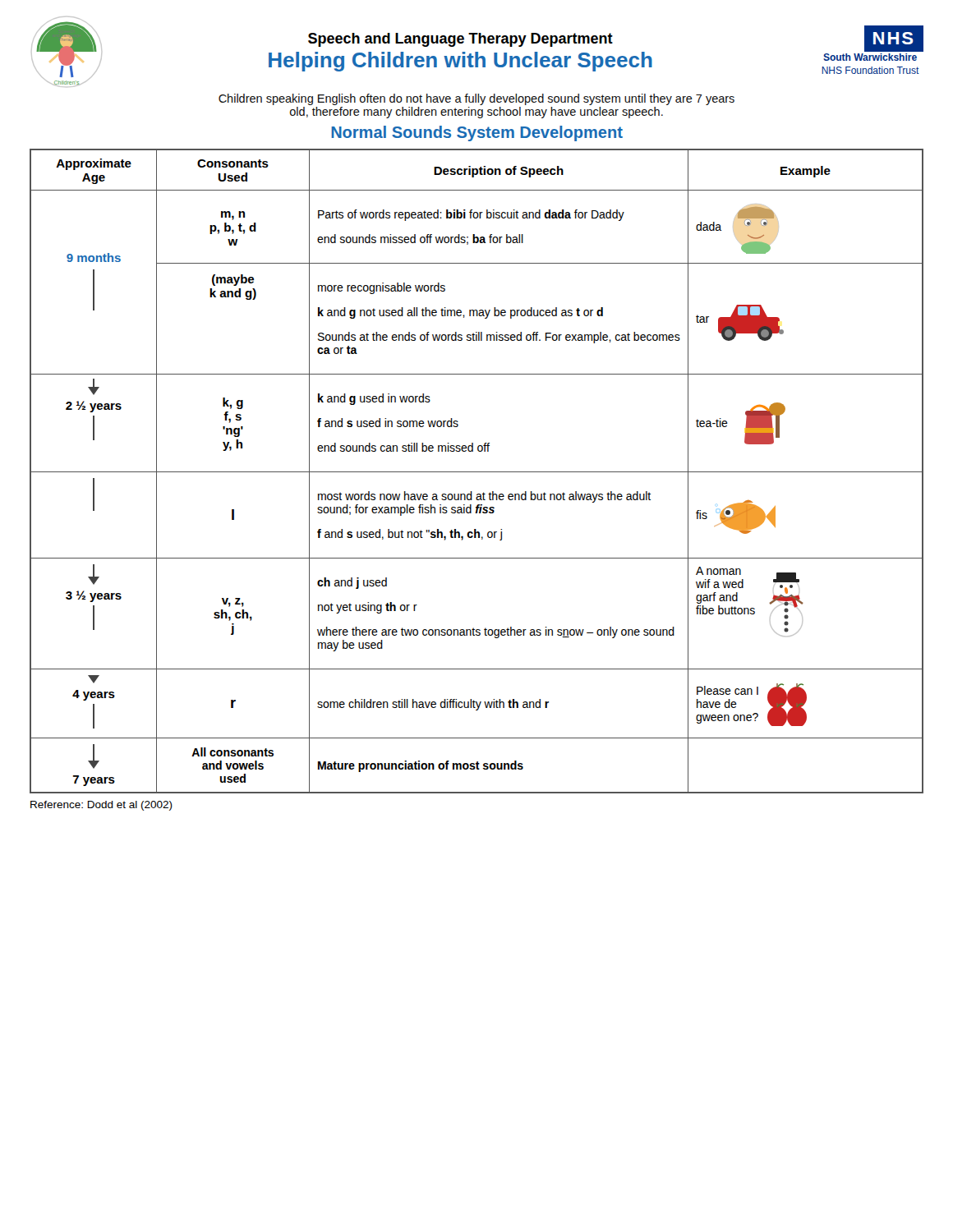Navigate to the text starting "Normal Sounds System"
Image resolution: width=953 pixels, height=1232 pixels.
coord(476,132)
